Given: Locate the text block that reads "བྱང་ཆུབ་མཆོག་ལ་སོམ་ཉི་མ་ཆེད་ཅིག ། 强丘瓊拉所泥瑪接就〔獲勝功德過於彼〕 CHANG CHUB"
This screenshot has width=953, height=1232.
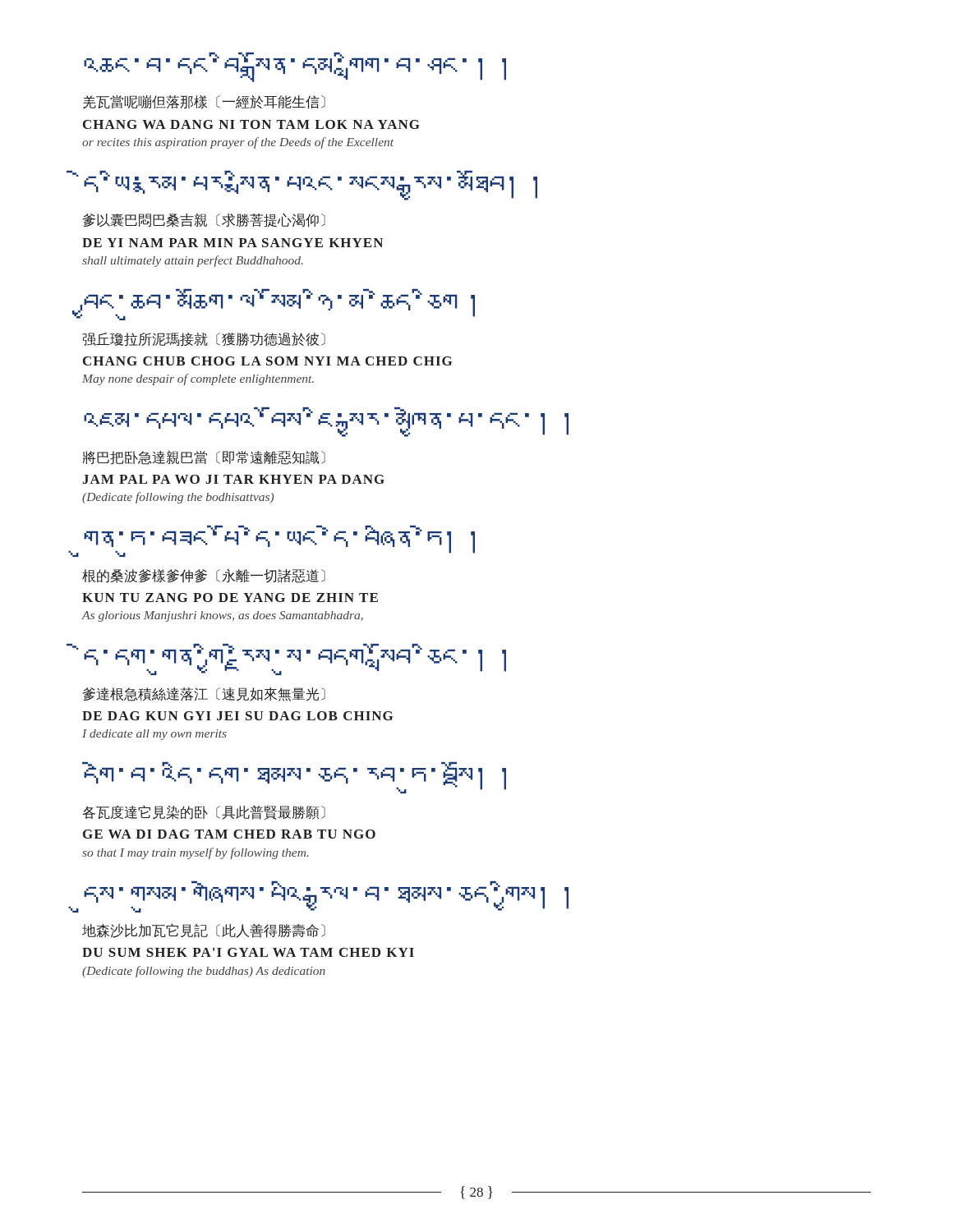Looking at the screenshot, I should [x=278, y=304].
